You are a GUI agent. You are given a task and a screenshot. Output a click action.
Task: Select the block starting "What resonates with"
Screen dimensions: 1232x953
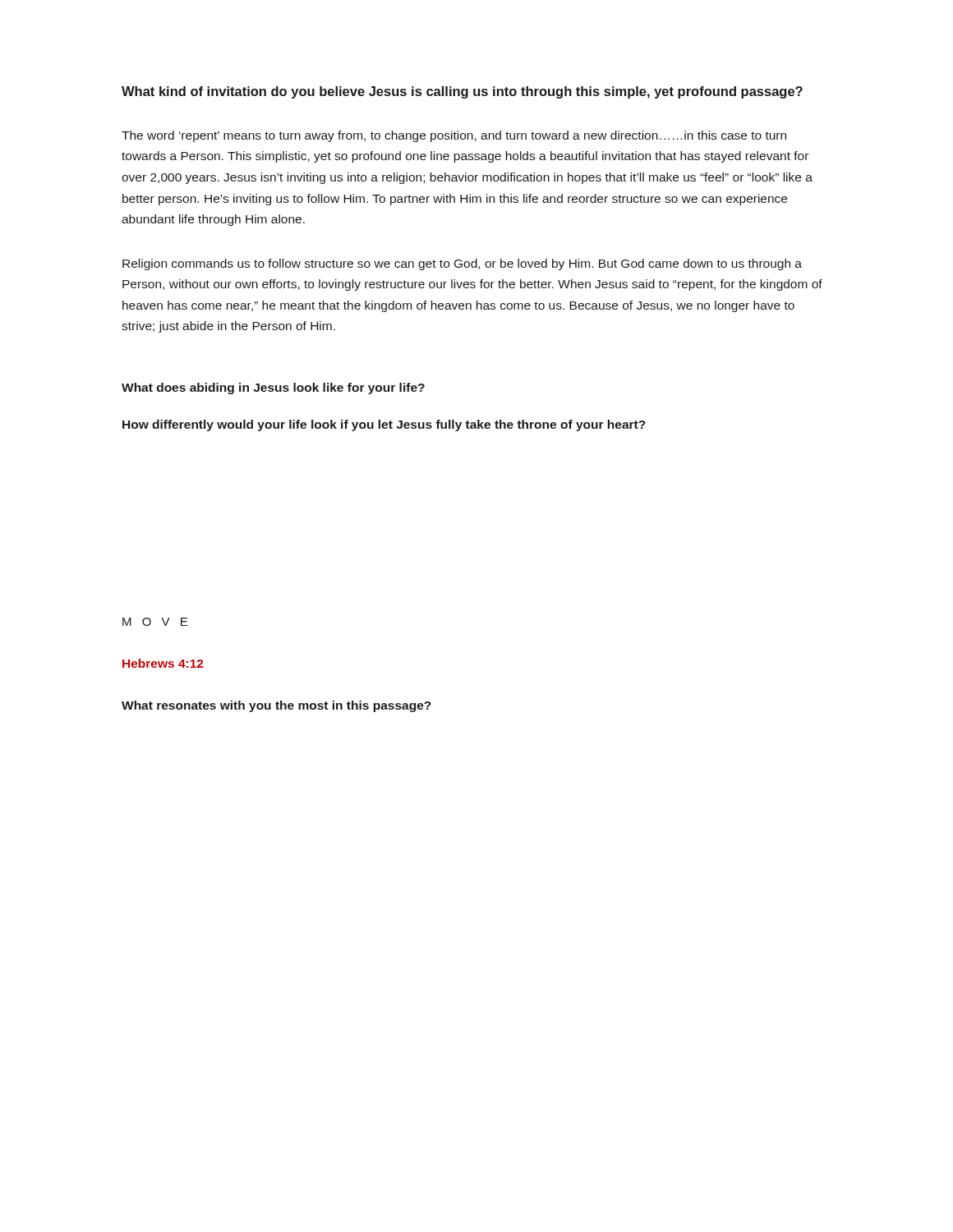[x=277, y=706]
